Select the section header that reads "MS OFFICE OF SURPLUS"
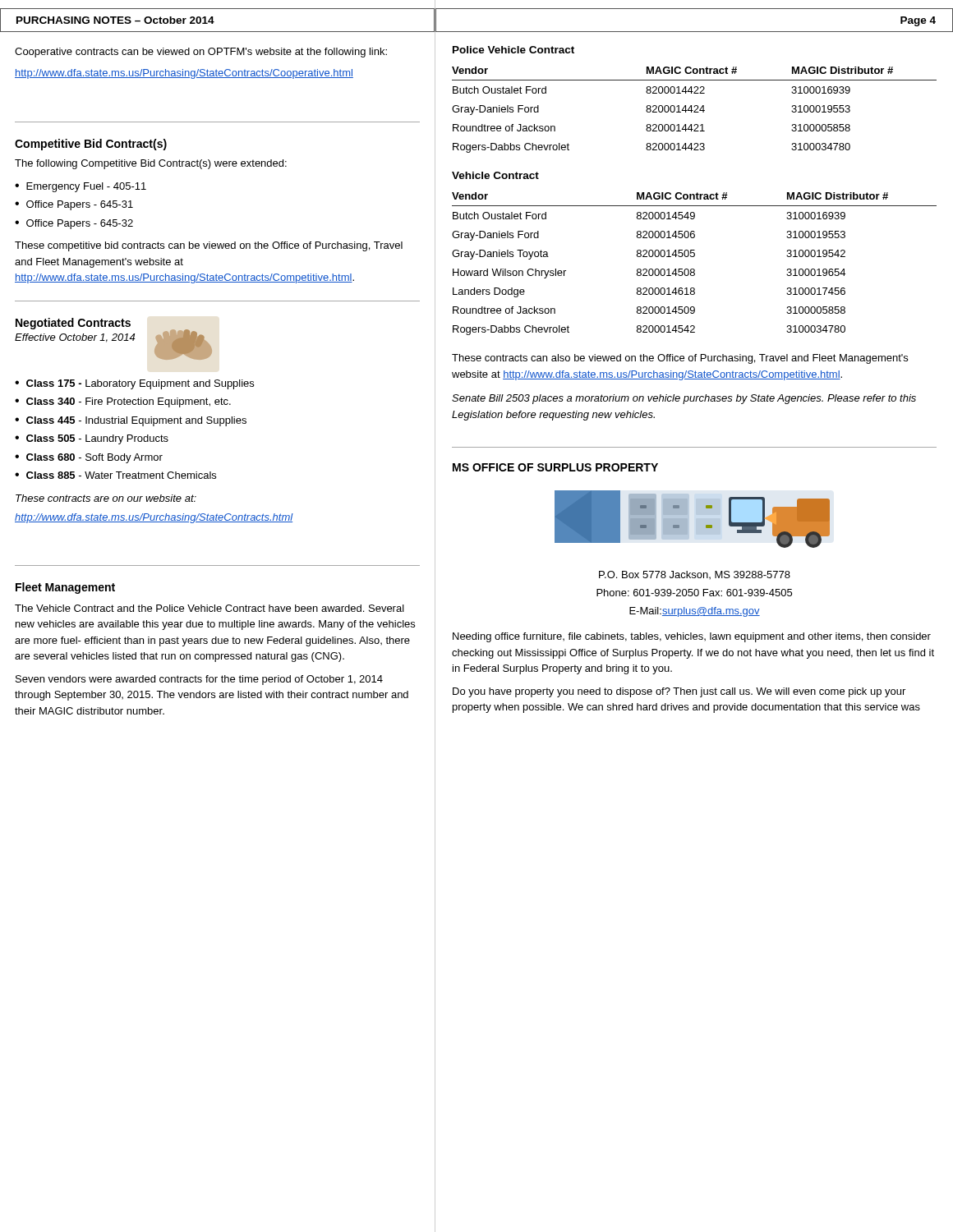953x1232 pixels. click(555, 467)
